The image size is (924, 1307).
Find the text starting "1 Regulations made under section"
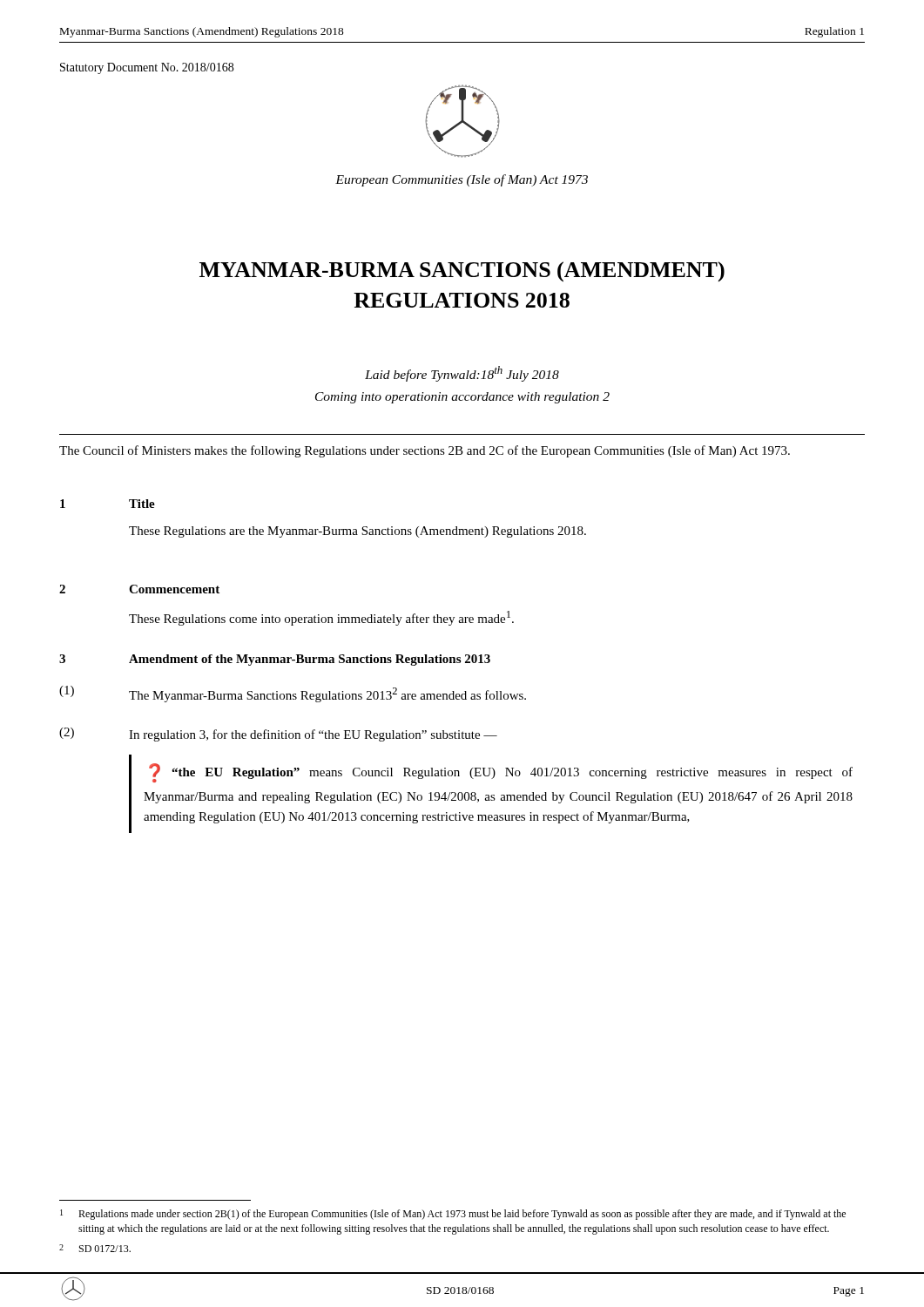coord(462,1222)
